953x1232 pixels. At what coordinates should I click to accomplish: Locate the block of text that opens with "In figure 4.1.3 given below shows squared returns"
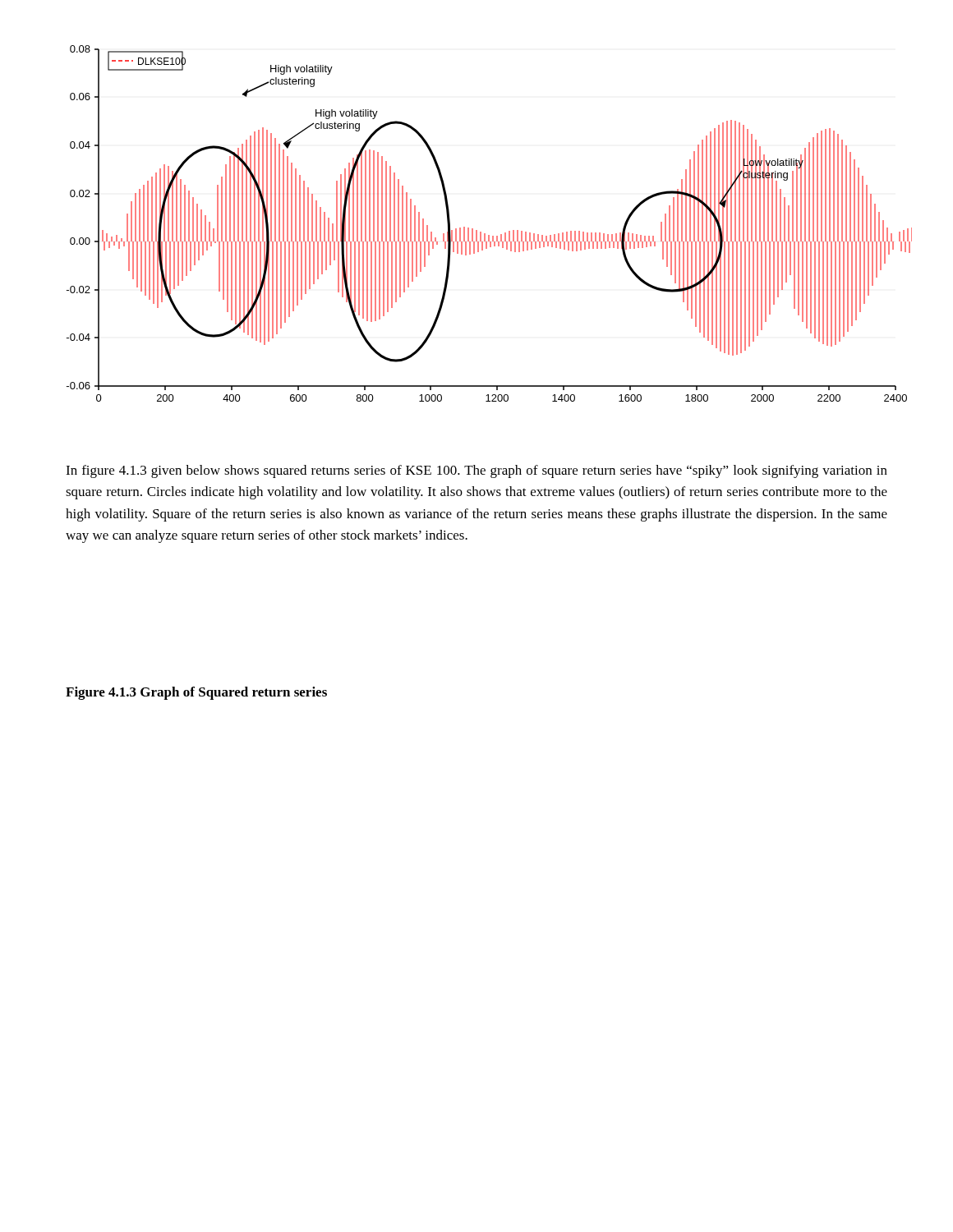tap(476, 503)
